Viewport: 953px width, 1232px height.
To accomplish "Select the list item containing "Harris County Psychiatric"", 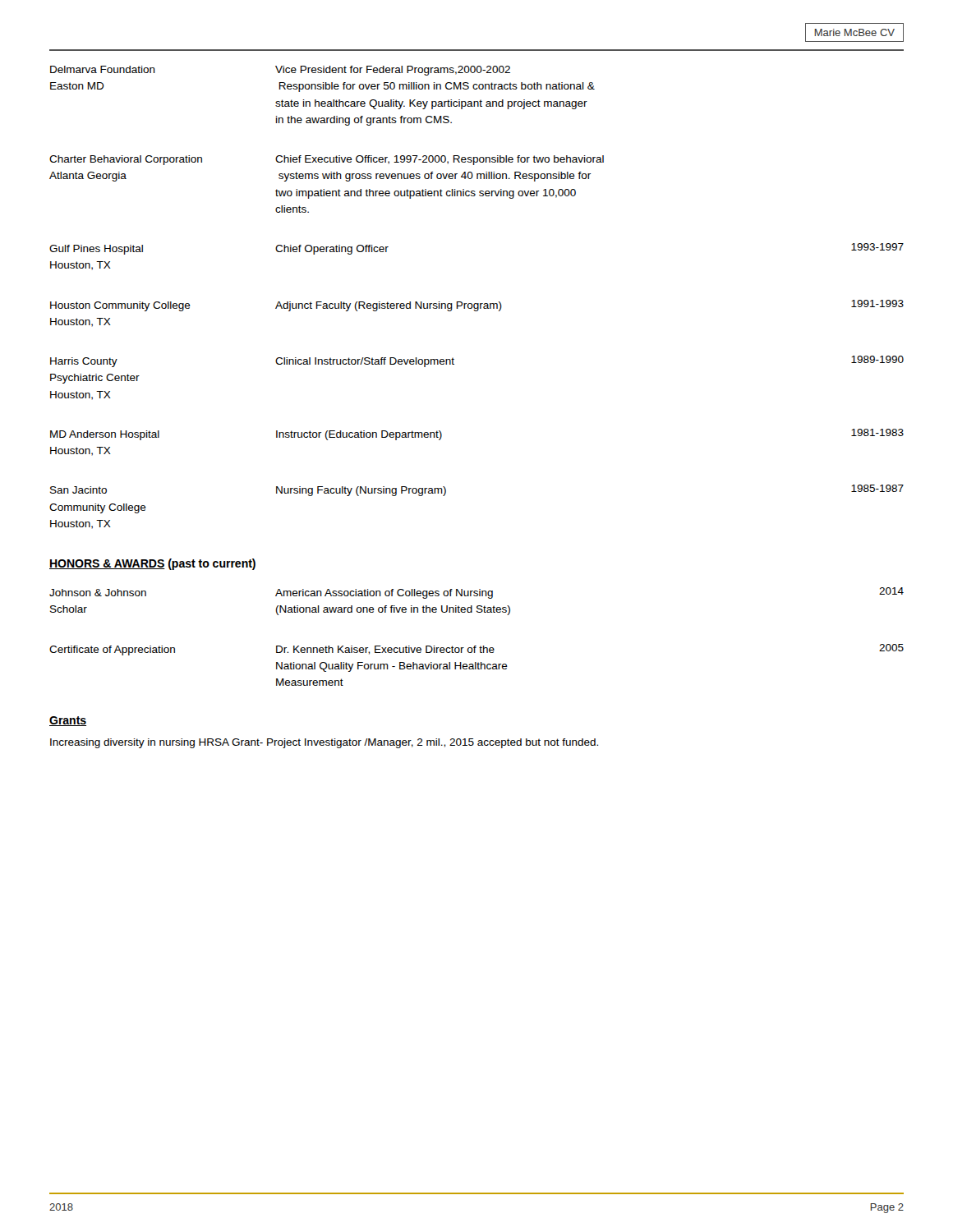I will click(x=84, y=363).
